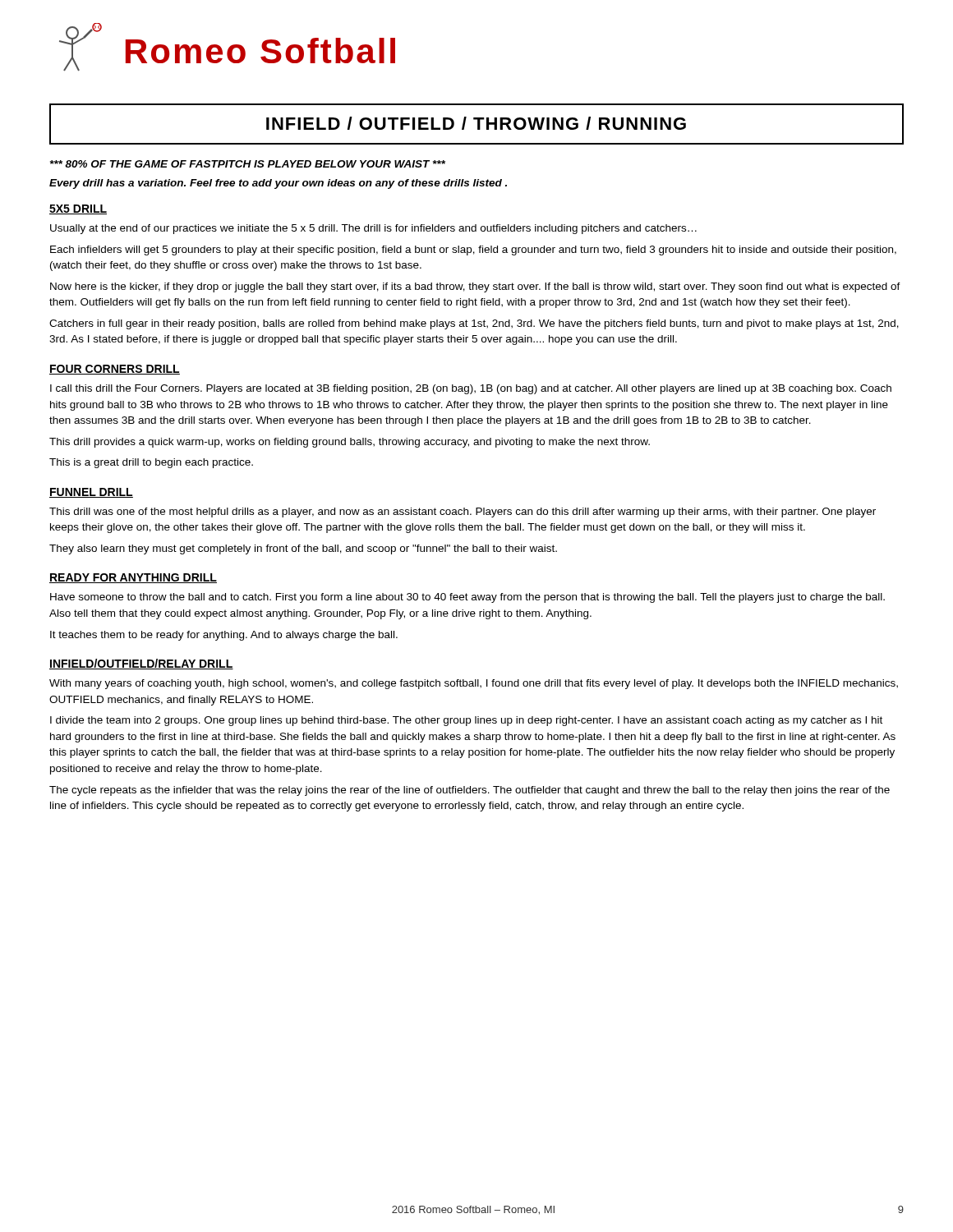This screenshot has height=1232, width=953.
Task: Locate the block of text that opens with "I divide the team into 2 groups. One"
Action: (x=472, y=744)
